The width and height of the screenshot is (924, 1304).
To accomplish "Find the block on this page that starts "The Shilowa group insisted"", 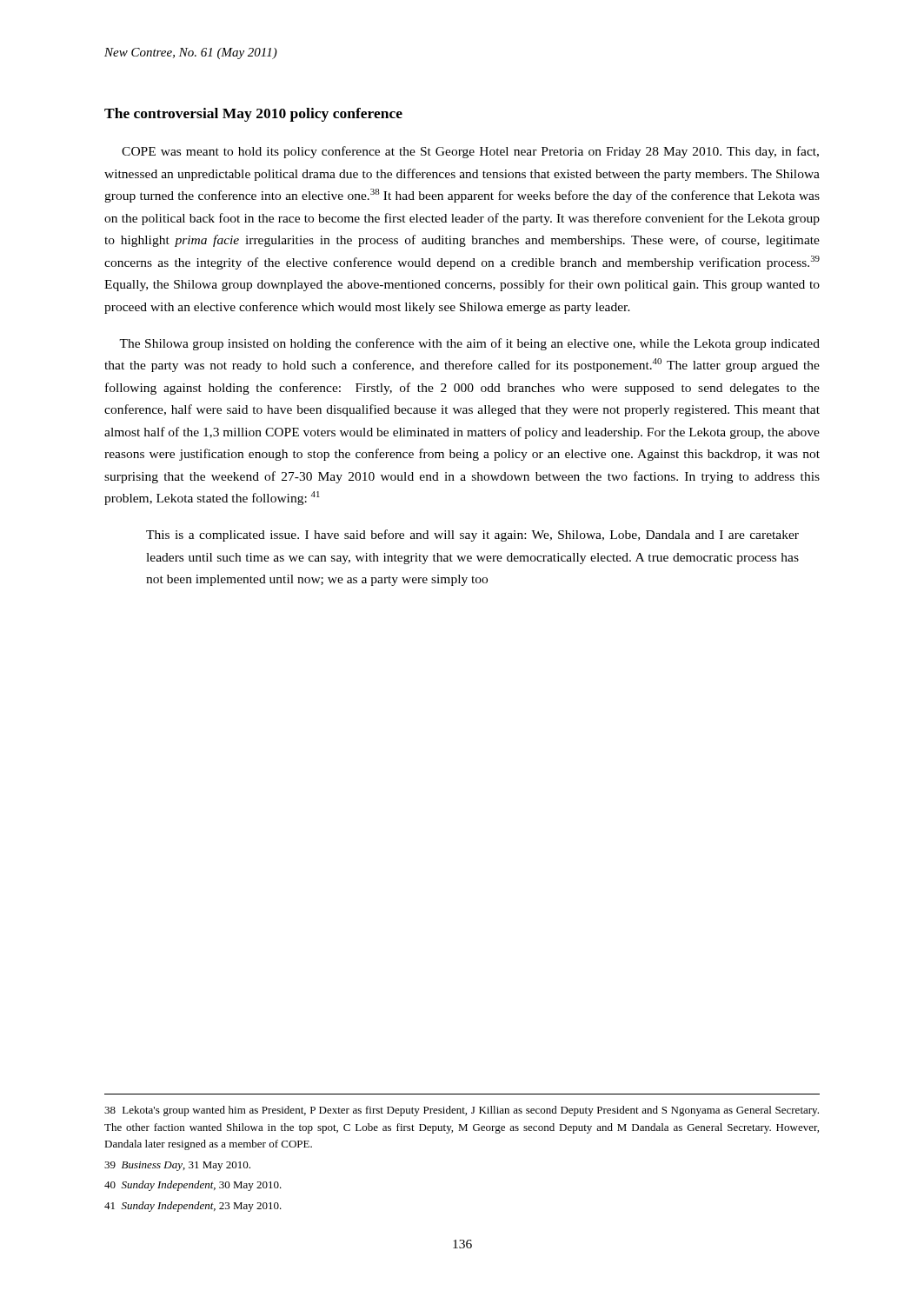I will point(462,420).
